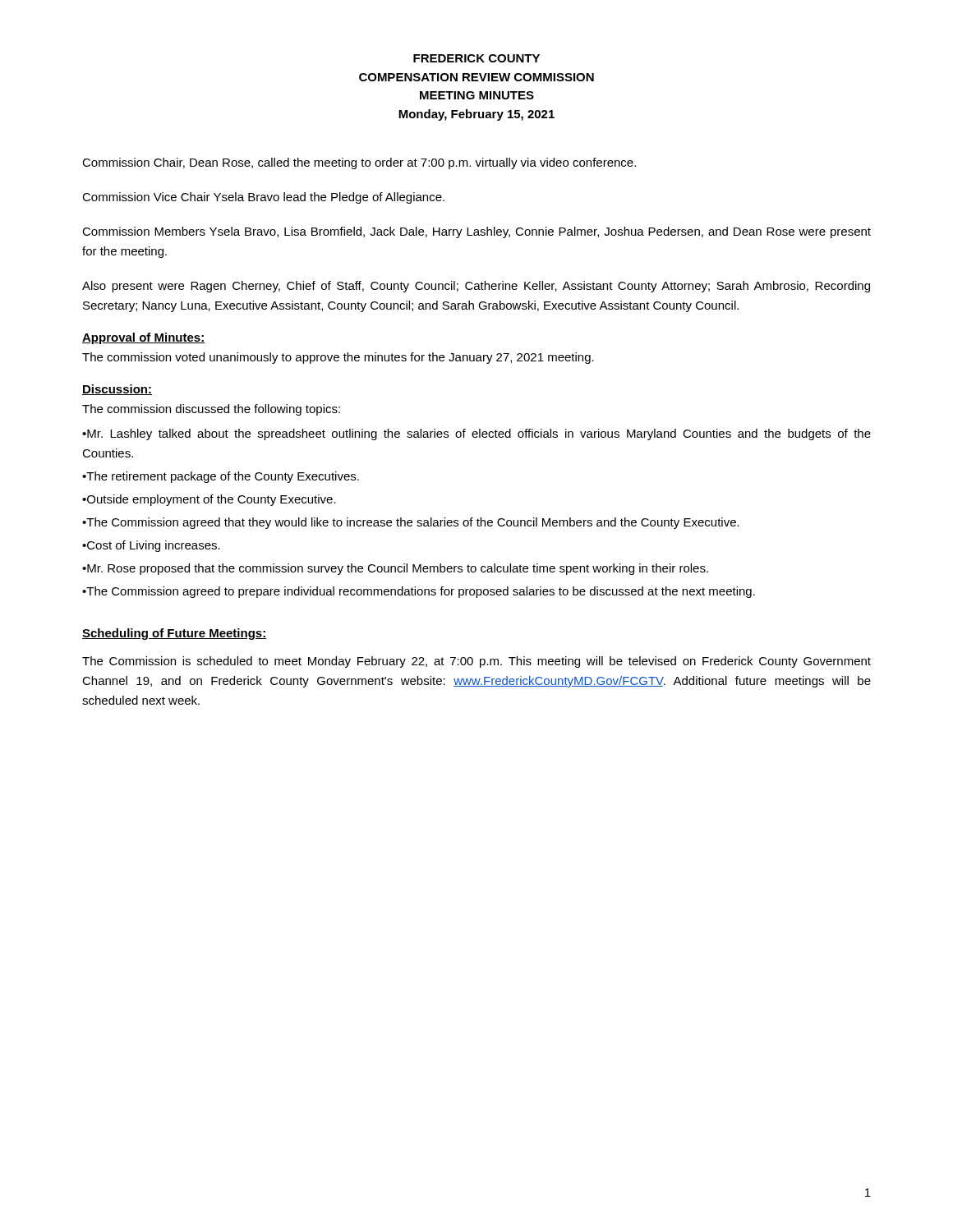Select the block starting "•Cost of Living increases."
Image resolution: width=953 pixels, height=1232 pixels.
[x=151, y=545]
